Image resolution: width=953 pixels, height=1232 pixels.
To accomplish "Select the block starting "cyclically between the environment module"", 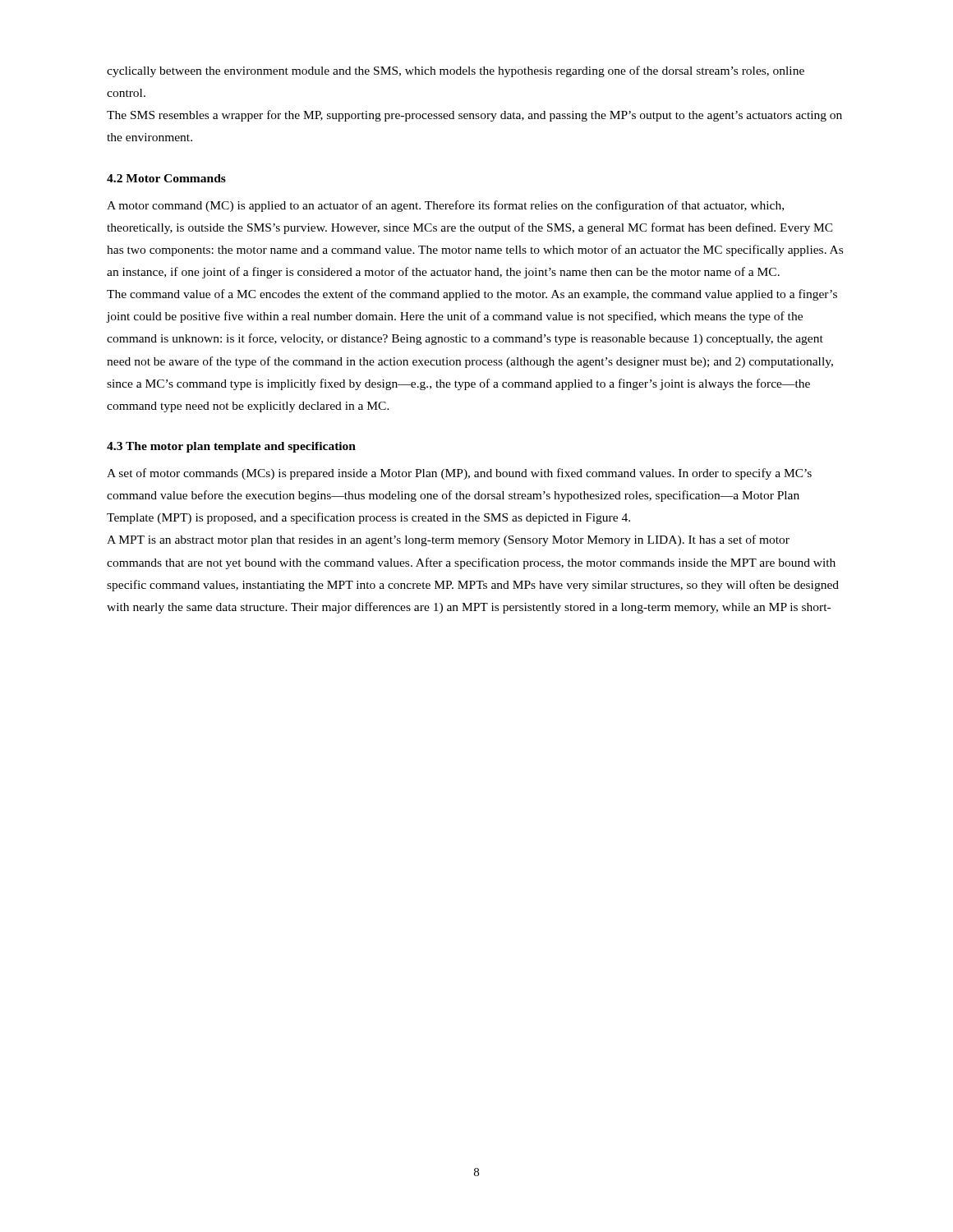I will pyautogui.click(x=476, y=104).
